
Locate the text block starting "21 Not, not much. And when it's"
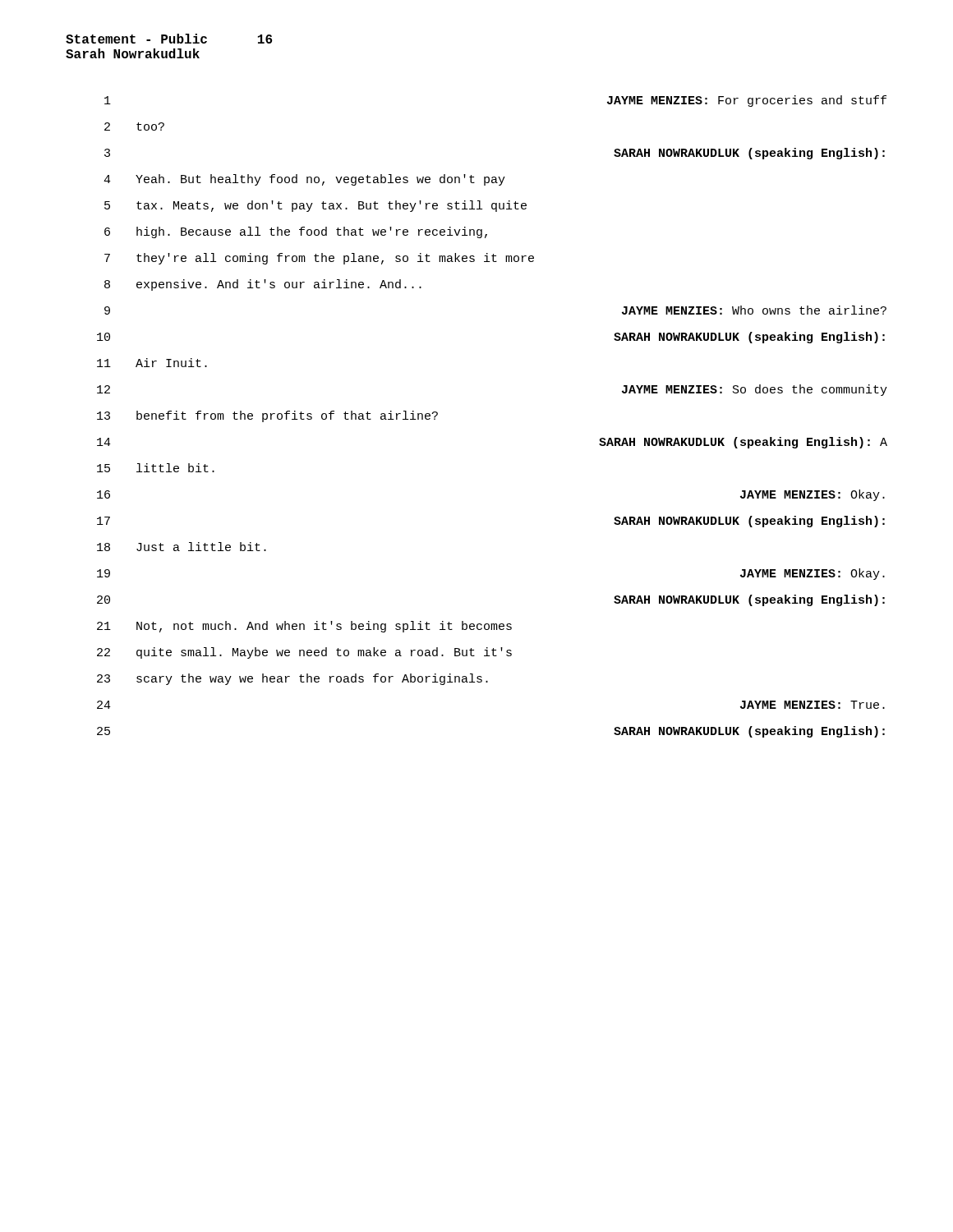point(476,627)
